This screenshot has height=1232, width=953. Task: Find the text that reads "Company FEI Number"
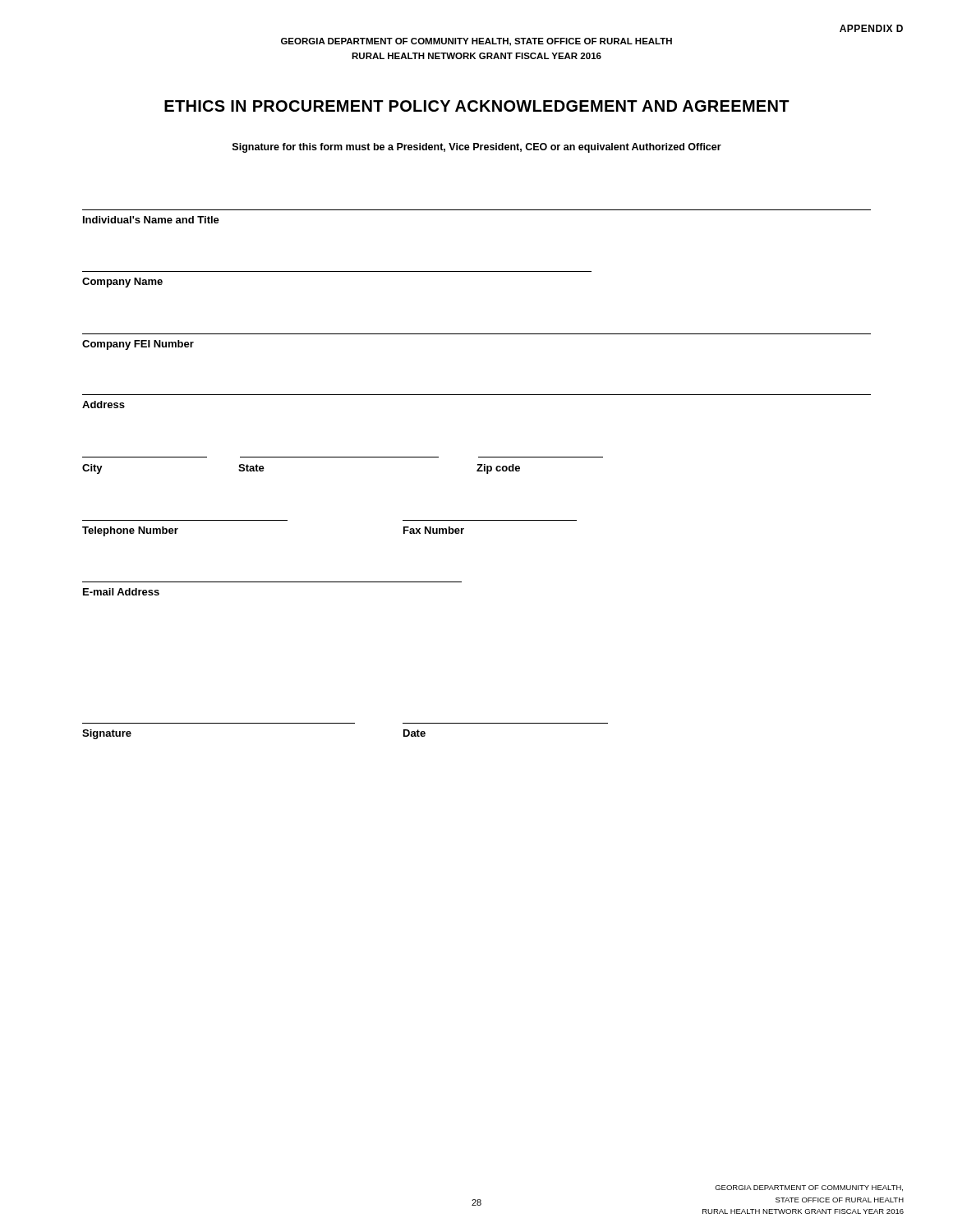(x=138, y=344)
